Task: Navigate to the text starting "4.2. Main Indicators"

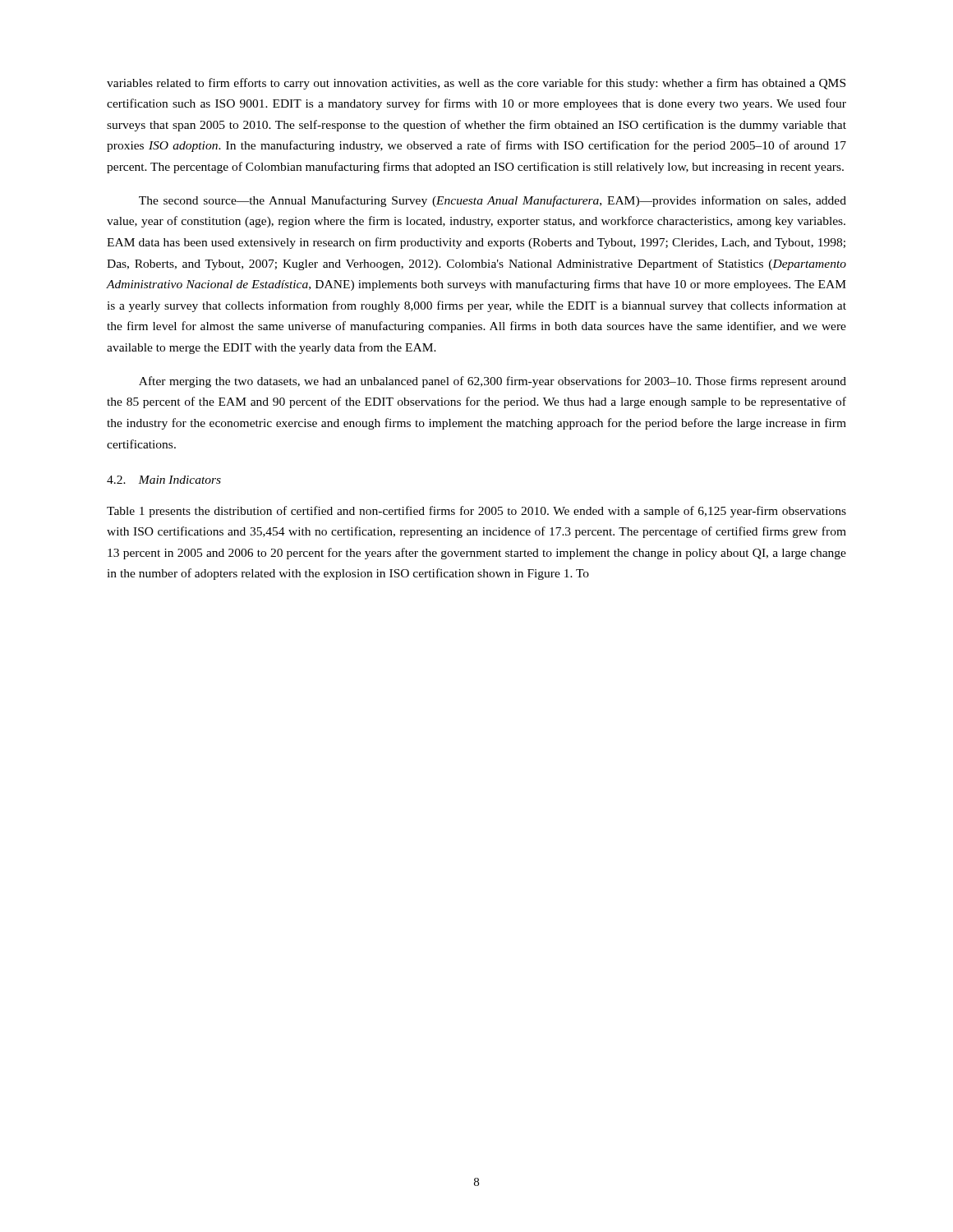Action: pos(164,479)
